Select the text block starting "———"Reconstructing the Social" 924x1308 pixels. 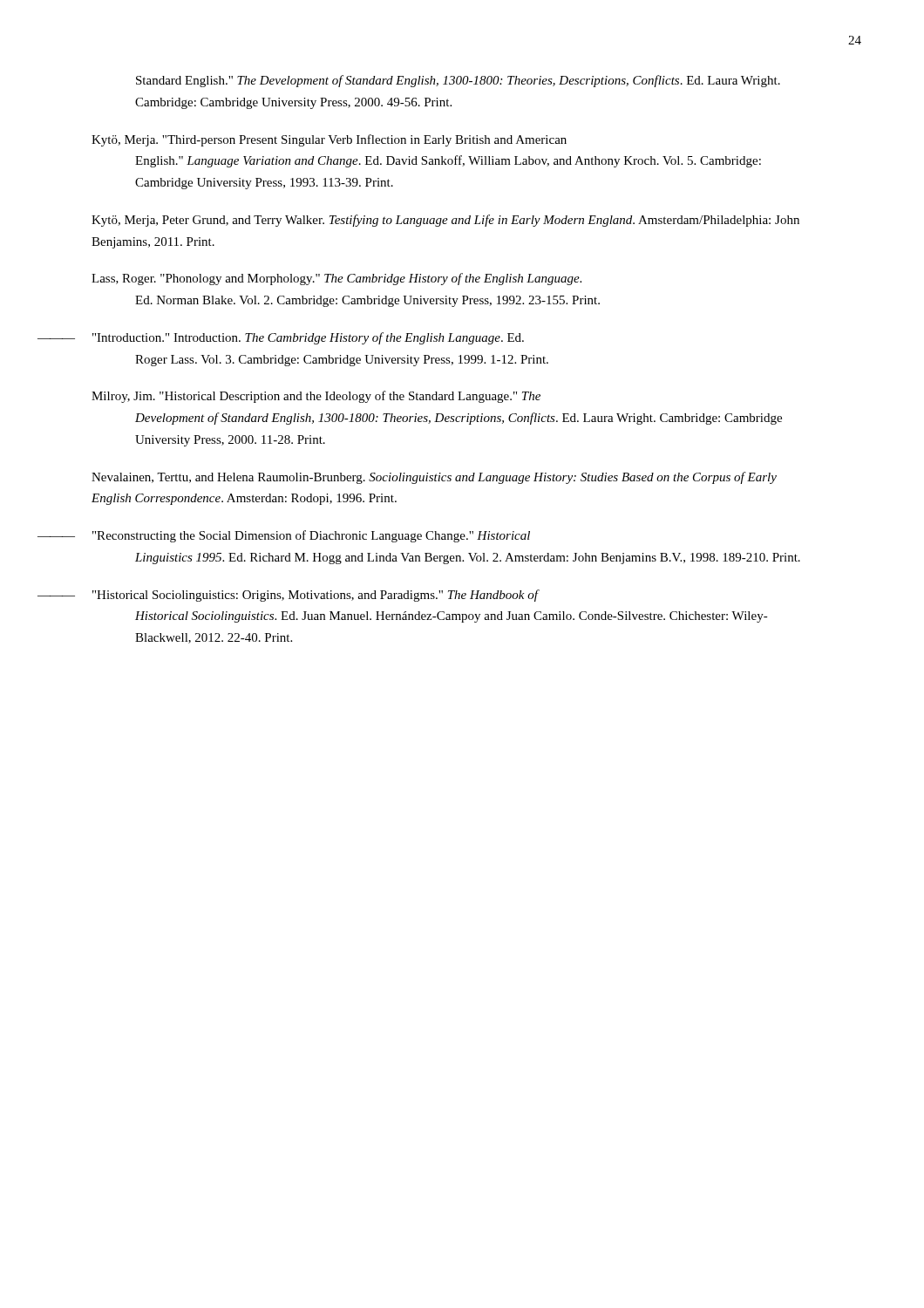449,546
